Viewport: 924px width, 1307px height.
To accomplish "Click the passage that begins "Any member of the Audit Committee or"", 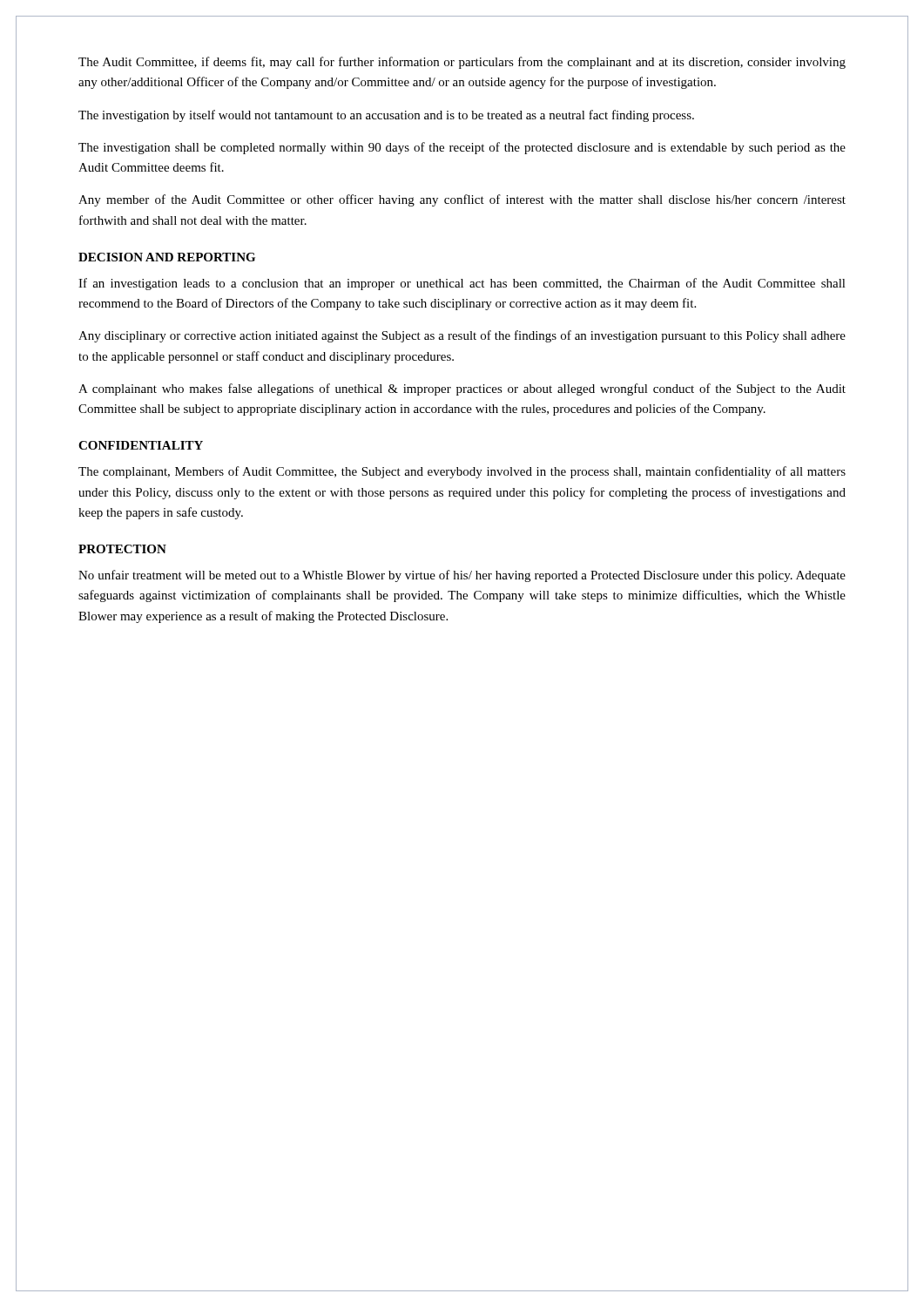I will click(462, 210).
